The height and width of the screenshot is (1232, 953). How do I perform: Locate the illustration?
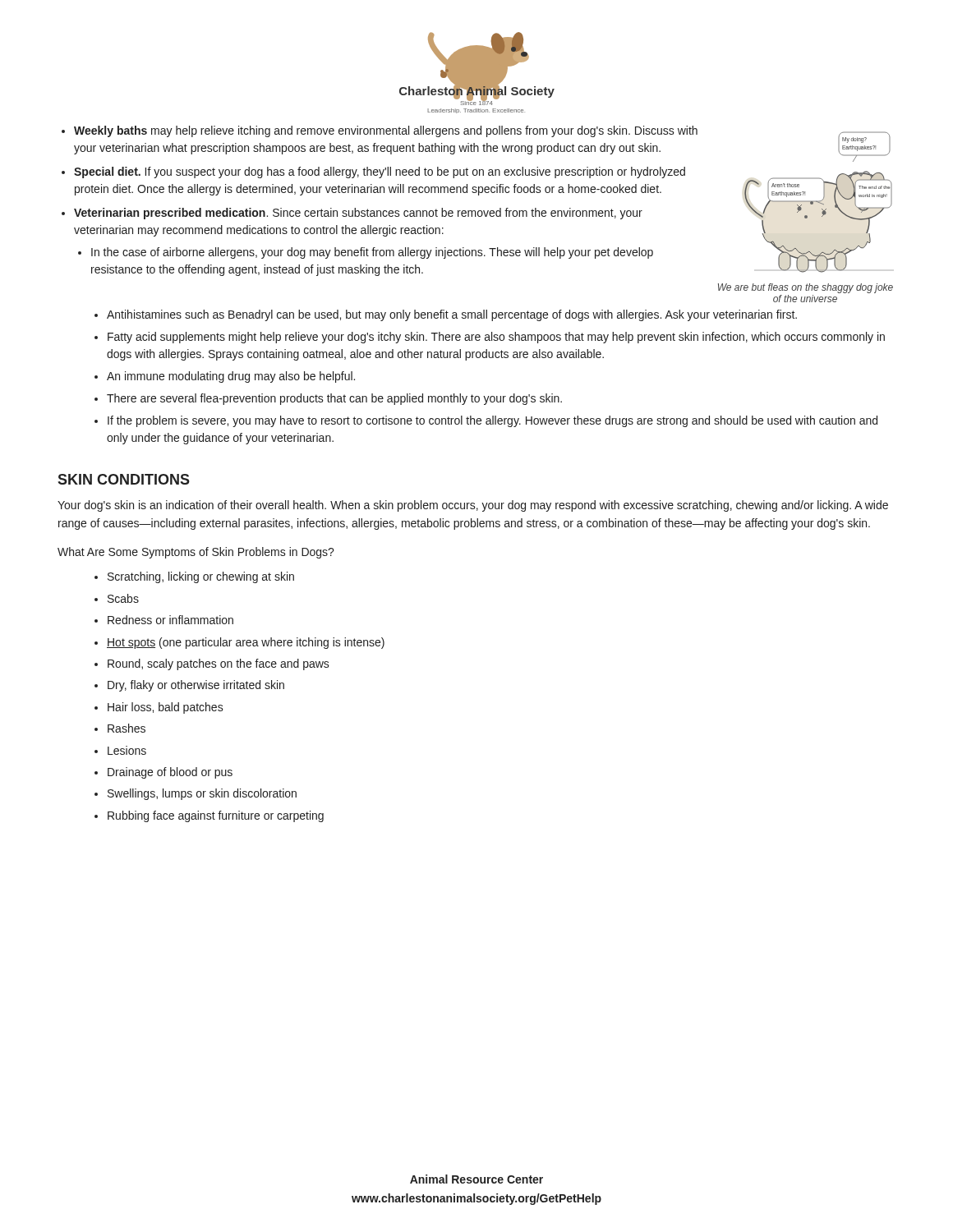pyautogui.click(x=805, y=218)
